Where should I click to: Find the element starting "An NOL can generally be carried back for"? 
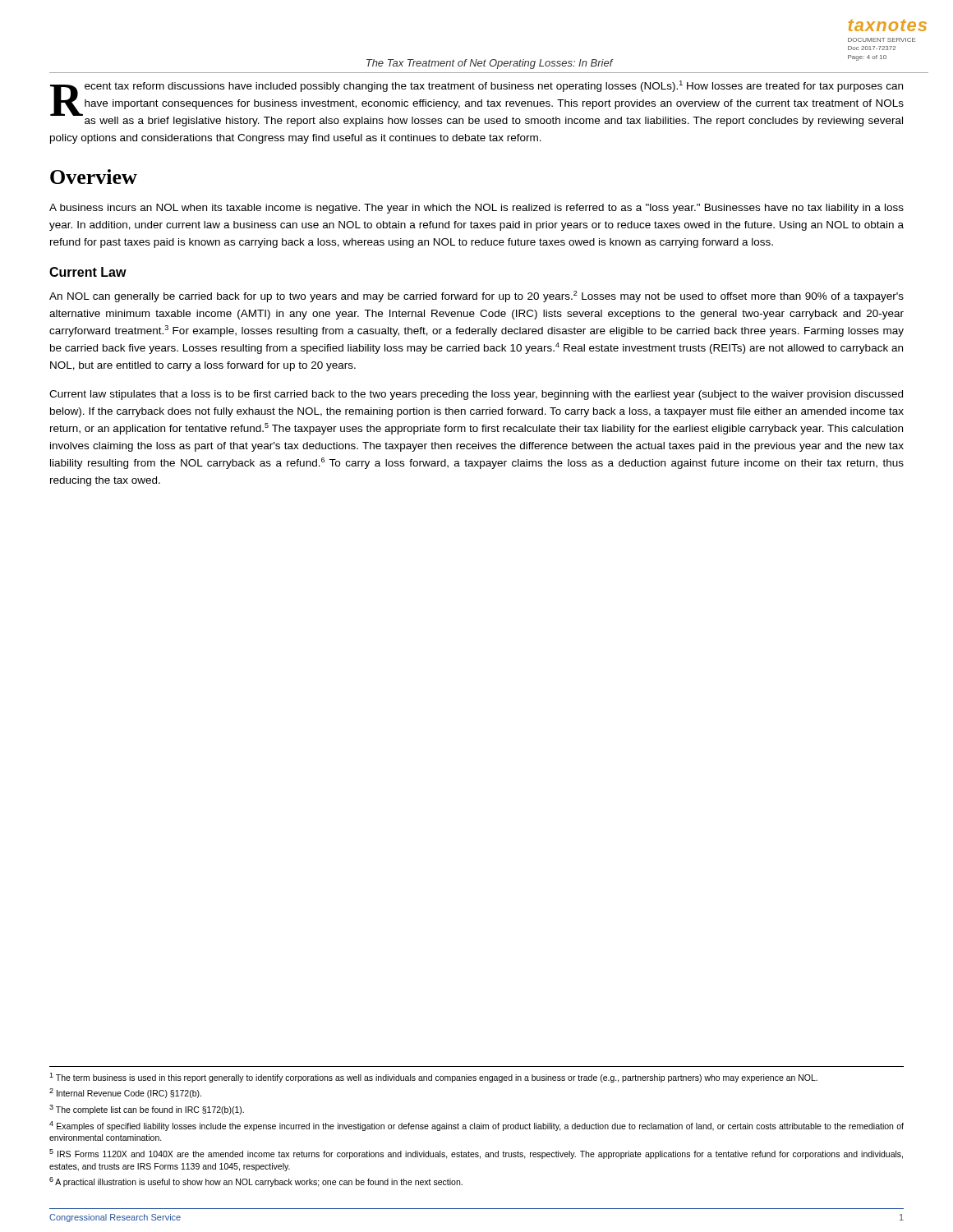476,330
